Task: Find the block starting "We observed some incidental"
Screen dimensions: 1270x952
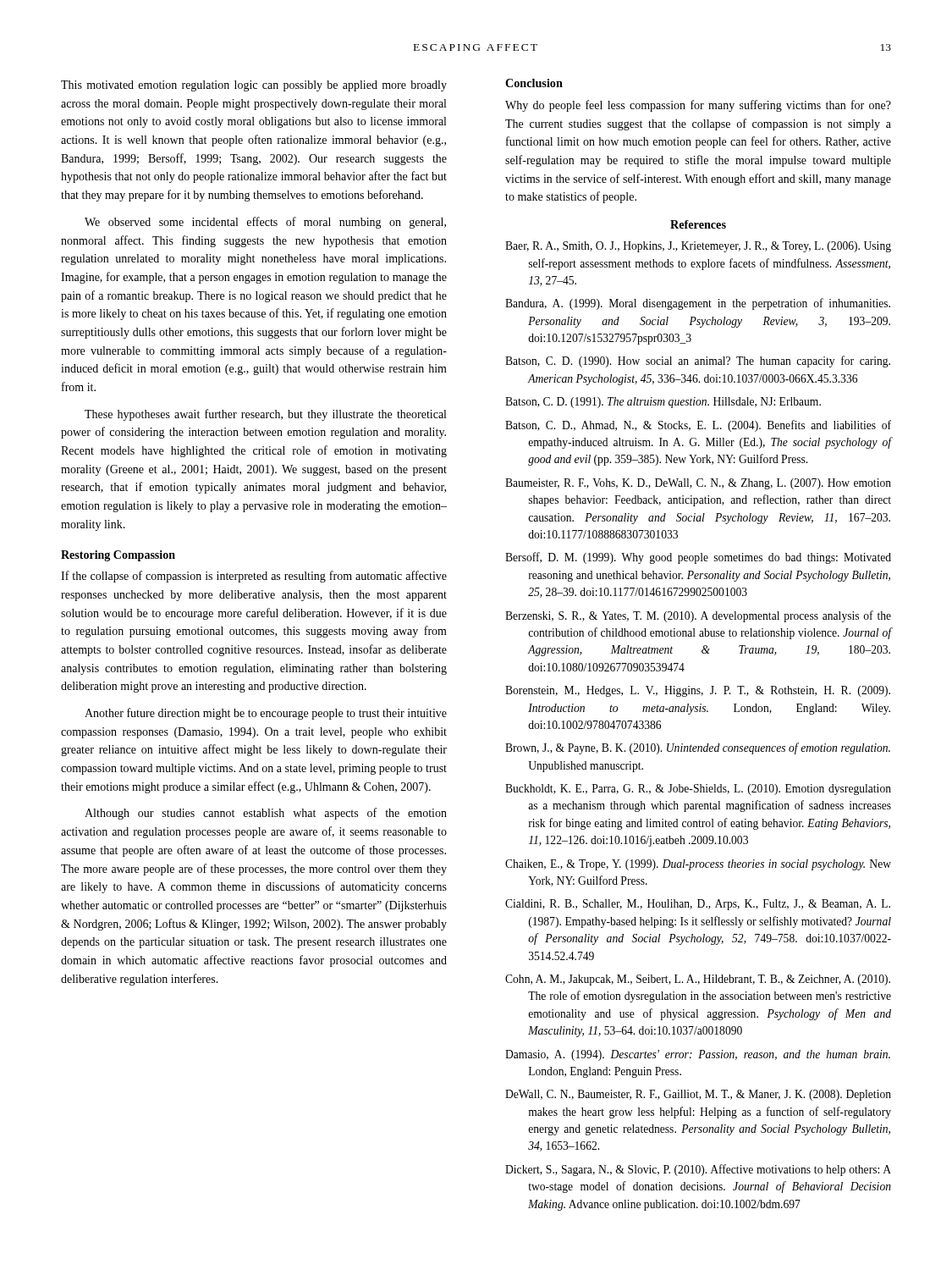Action: click(254, 305)
